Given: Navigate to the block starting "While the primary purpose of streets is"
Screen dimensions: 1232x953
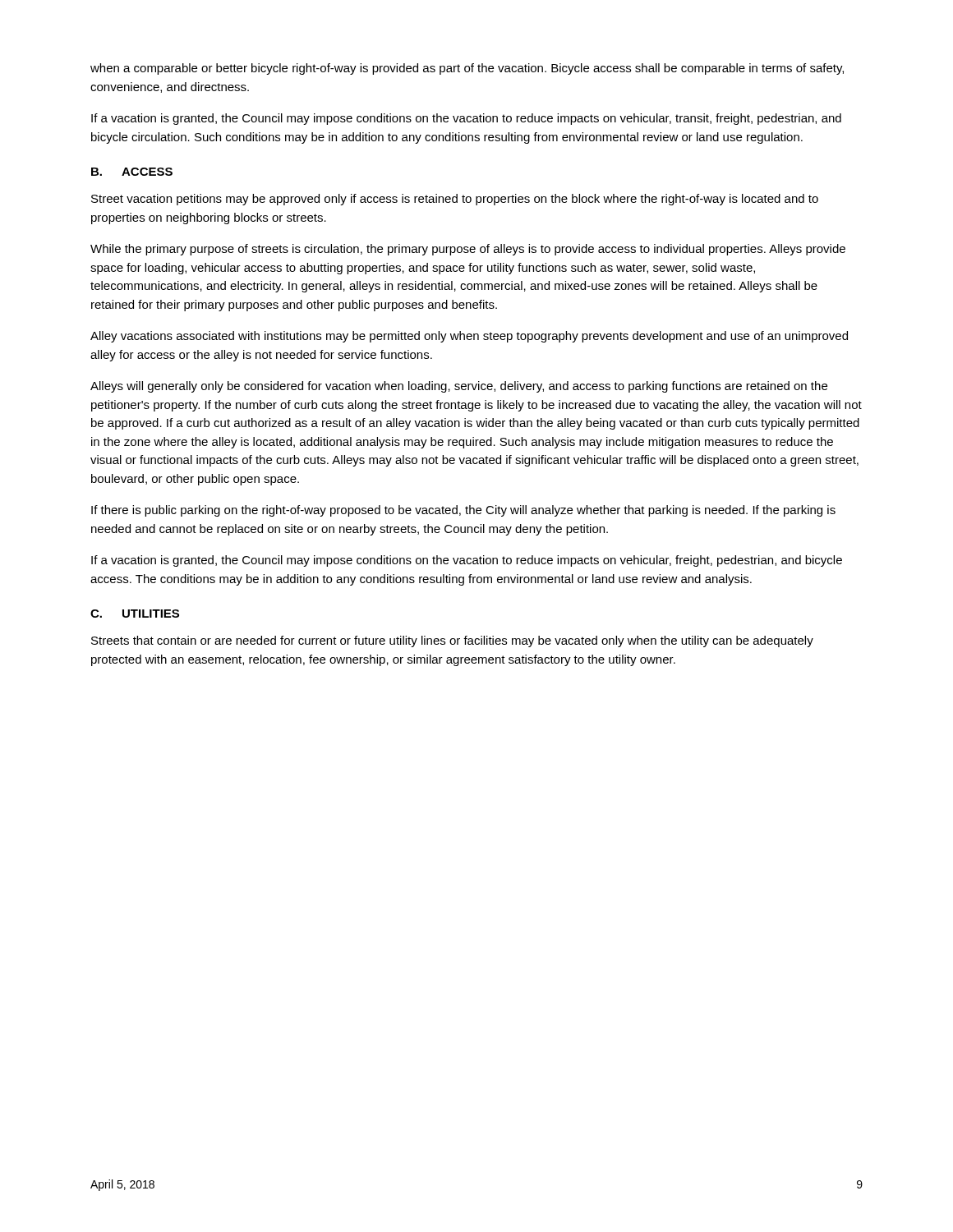Looking at the screenshot, I should (468, 276).
